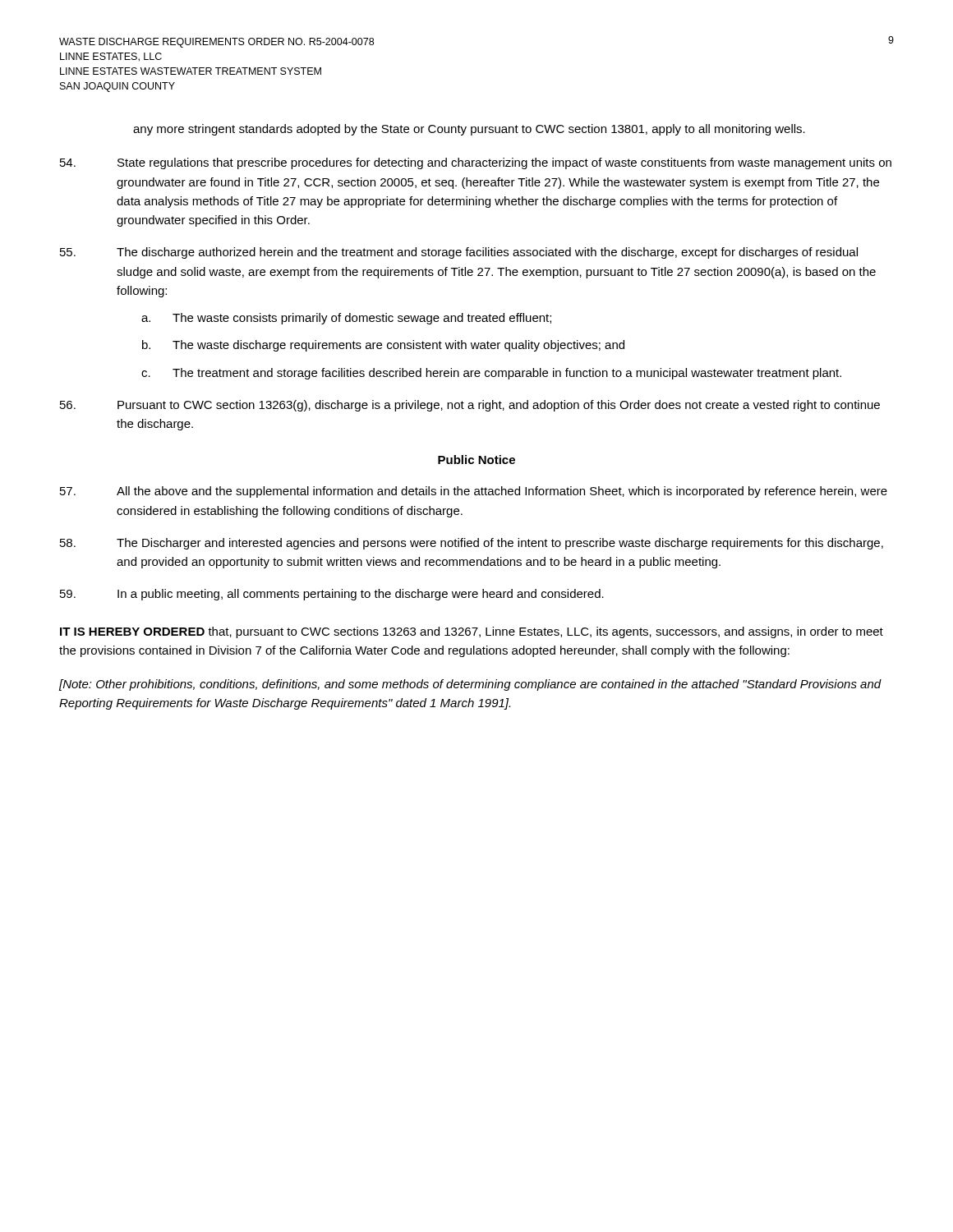Image resolution: width=953 pixels, height=1232 pixels.
Task: Select the section header containing "Public Notice"
Action: click(476, 460)
